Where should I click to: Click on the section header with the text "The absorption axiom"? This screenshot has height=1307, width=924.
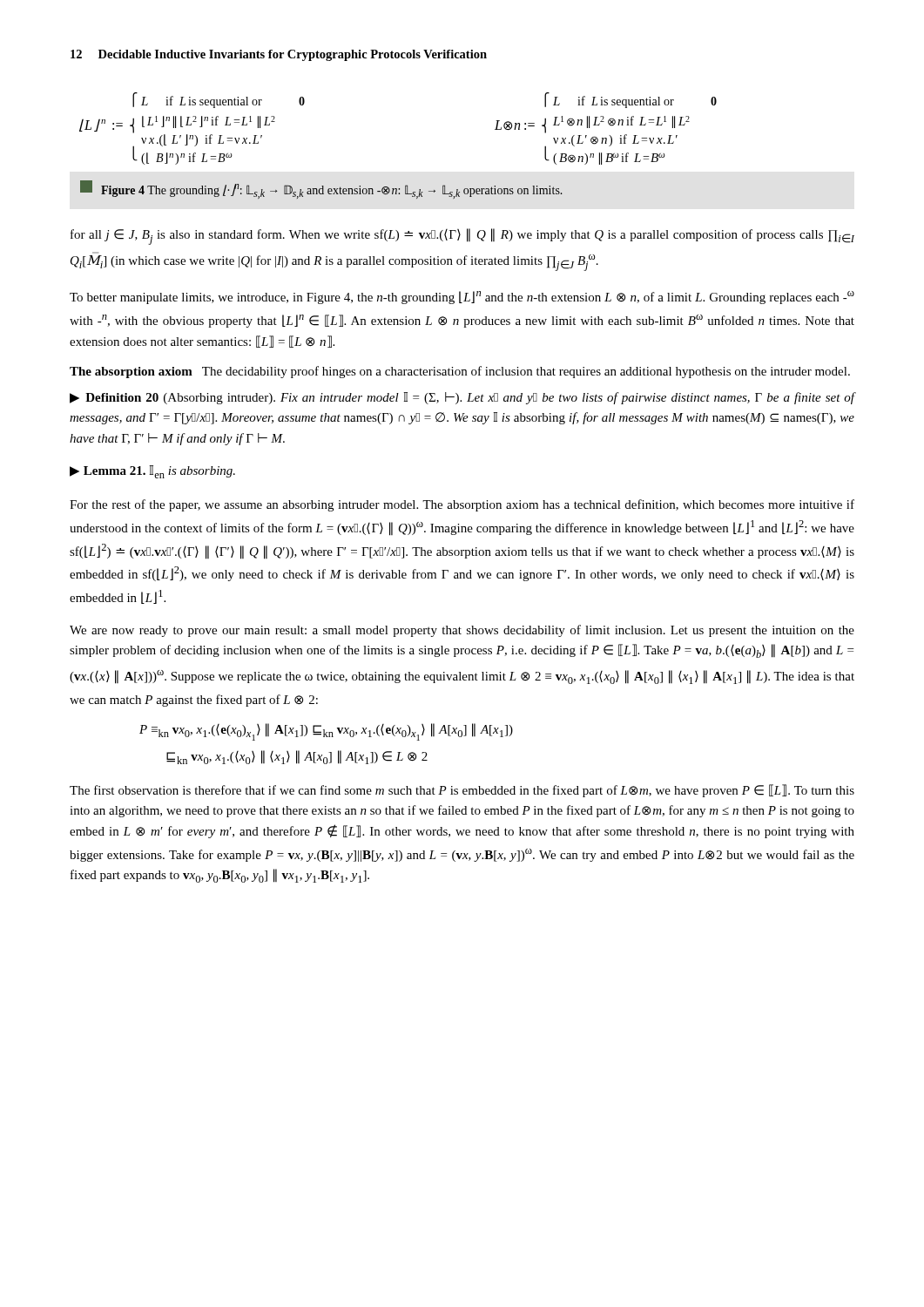tap(131, 371)
